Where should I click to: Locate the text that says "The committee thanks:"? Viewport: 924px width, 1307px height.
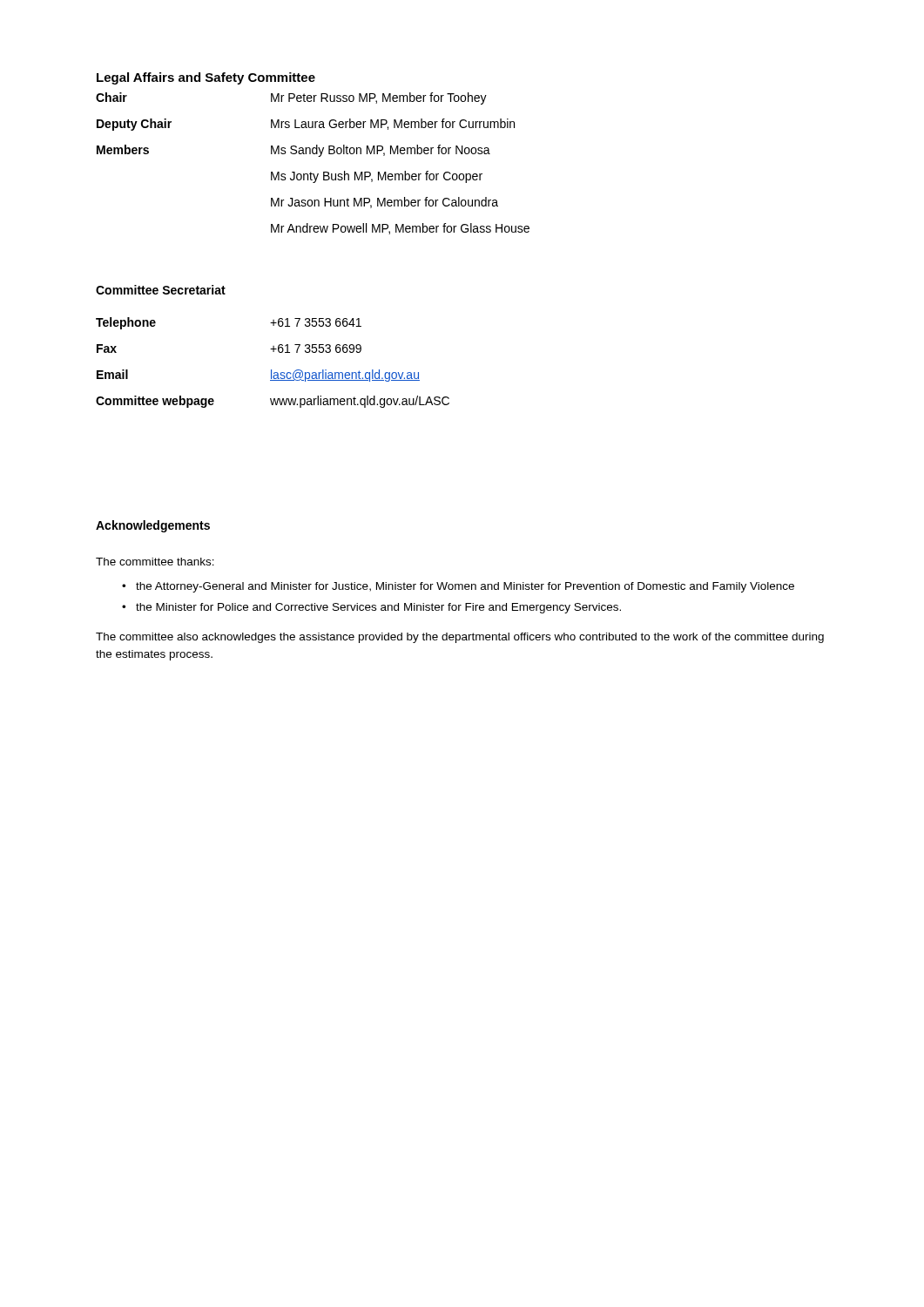click(155, 562)
